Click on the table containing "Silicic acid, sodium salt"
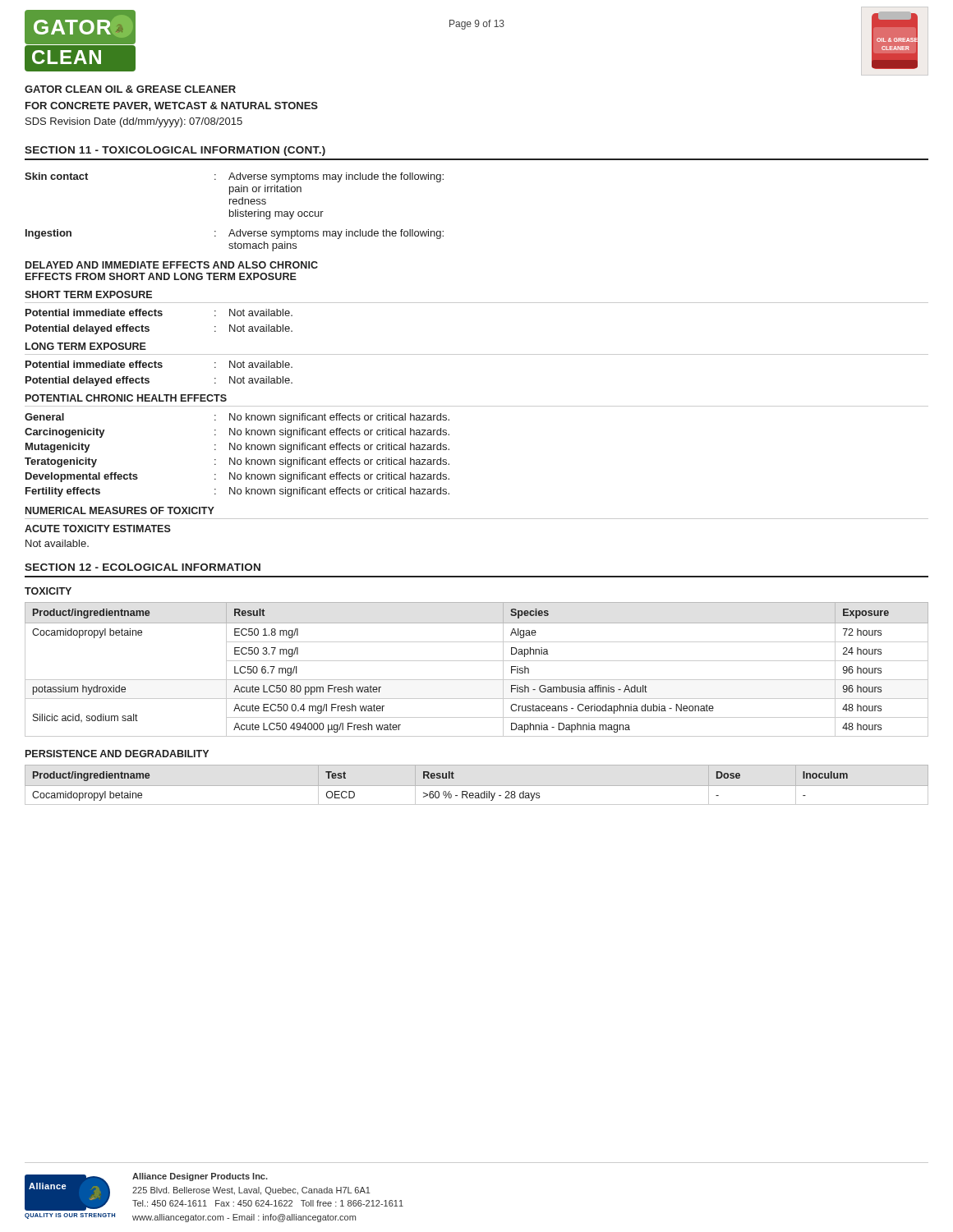 476,669
